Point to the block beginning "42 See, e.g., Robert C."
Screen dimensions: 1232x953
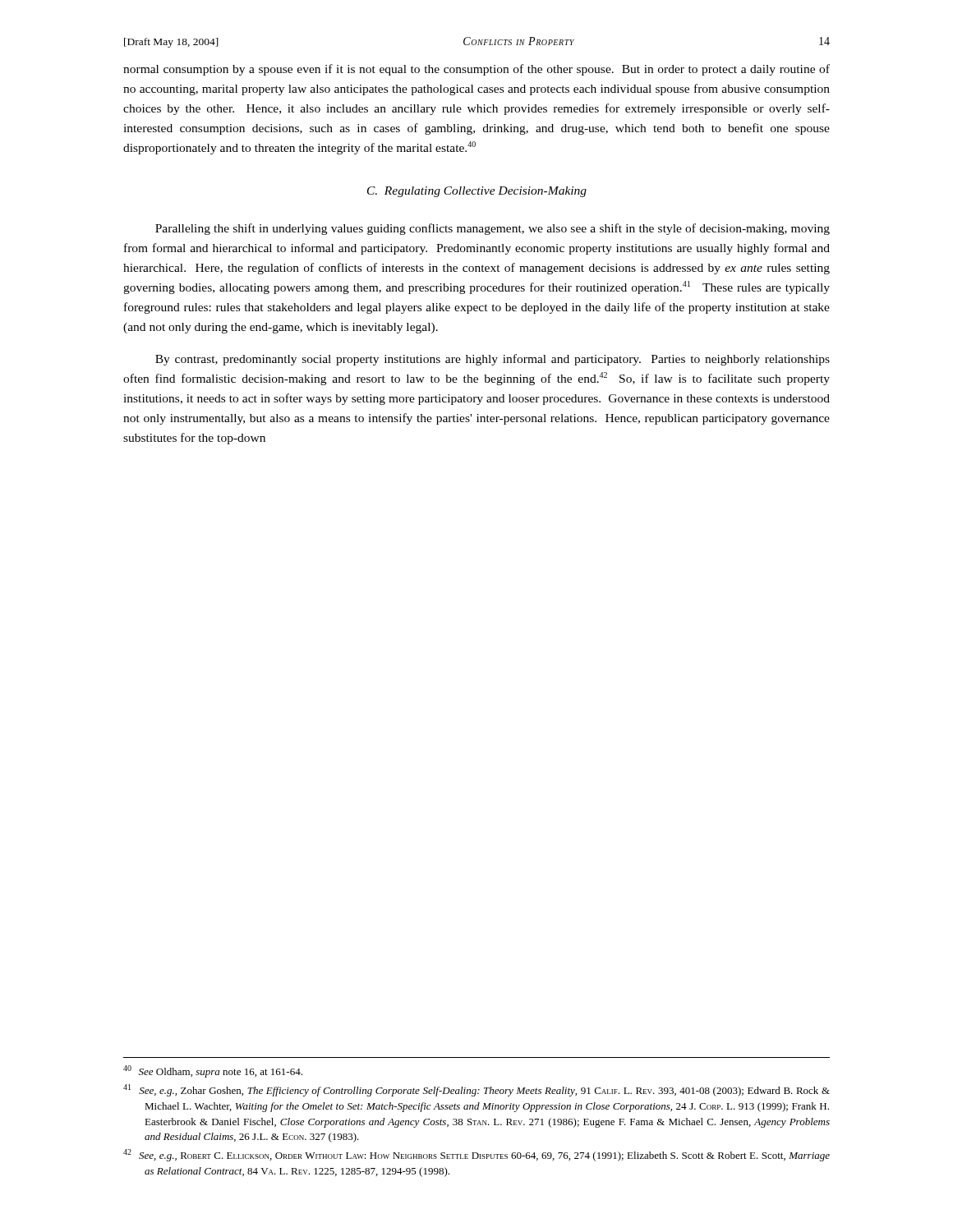476,1163
